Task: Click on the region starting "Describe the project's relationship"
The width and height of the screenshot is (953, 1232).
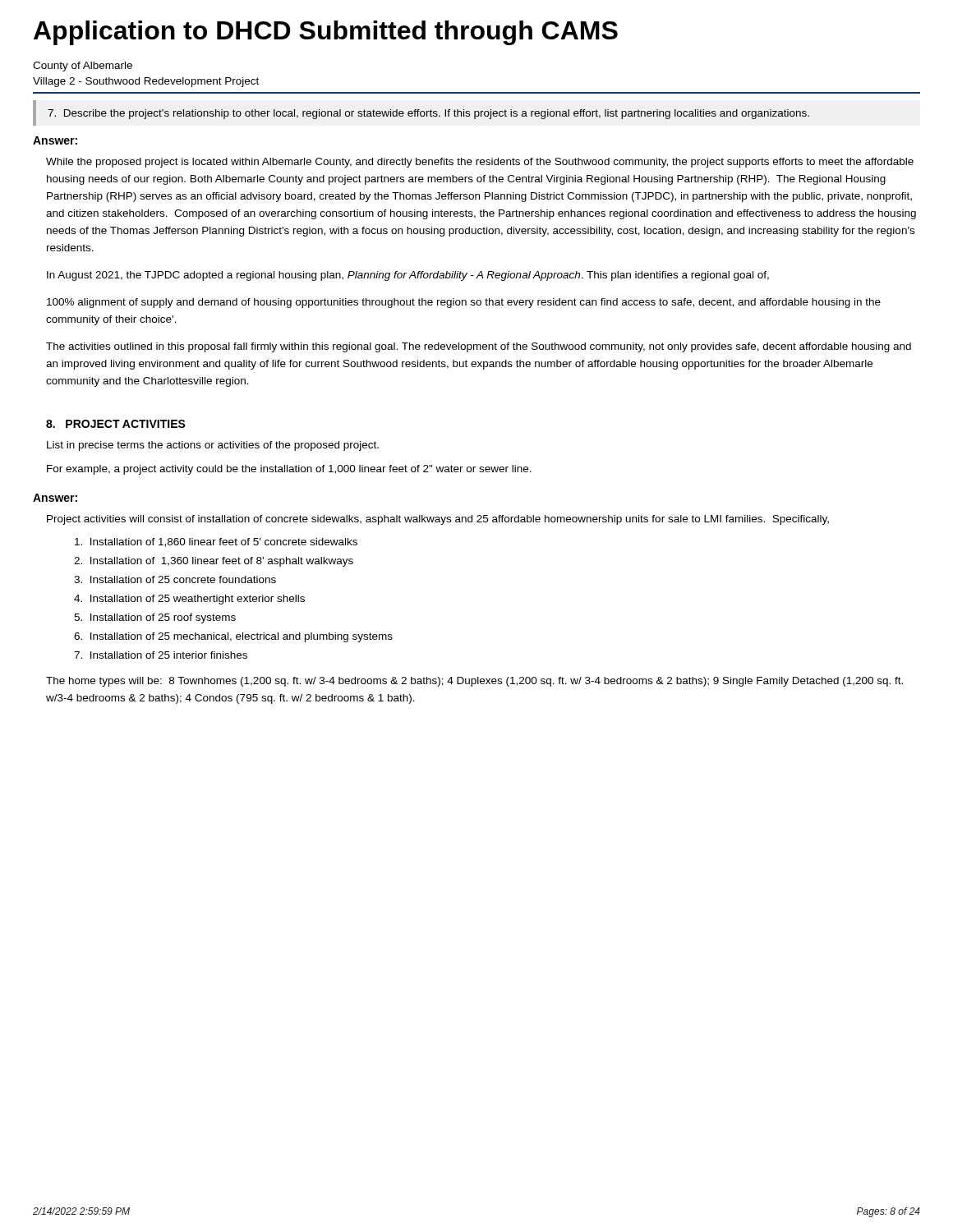Action: (429, 113)
